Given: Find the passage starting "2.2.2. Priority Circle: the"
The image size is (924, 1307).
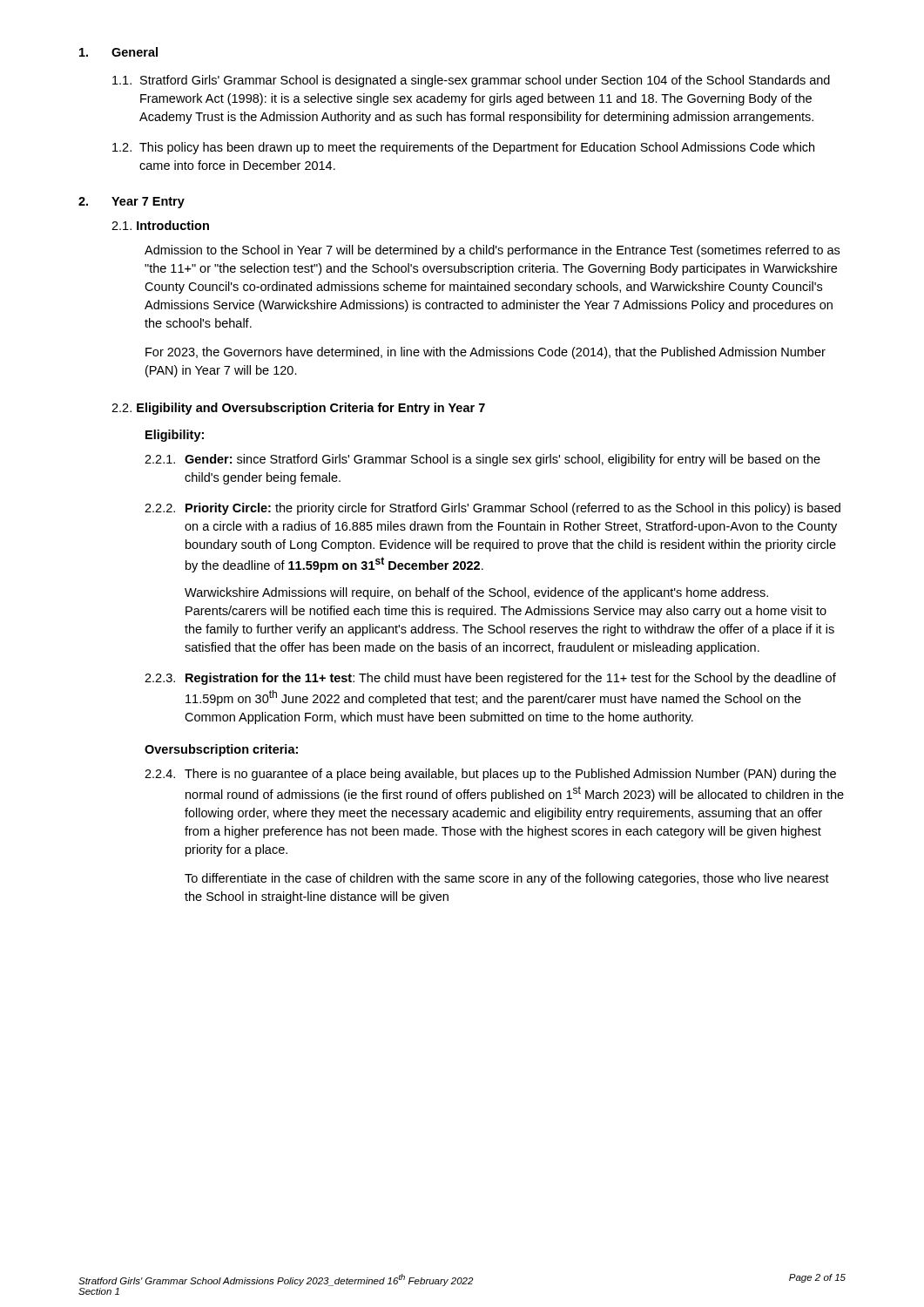Looking at the screenshot, I should coord(495,537).
